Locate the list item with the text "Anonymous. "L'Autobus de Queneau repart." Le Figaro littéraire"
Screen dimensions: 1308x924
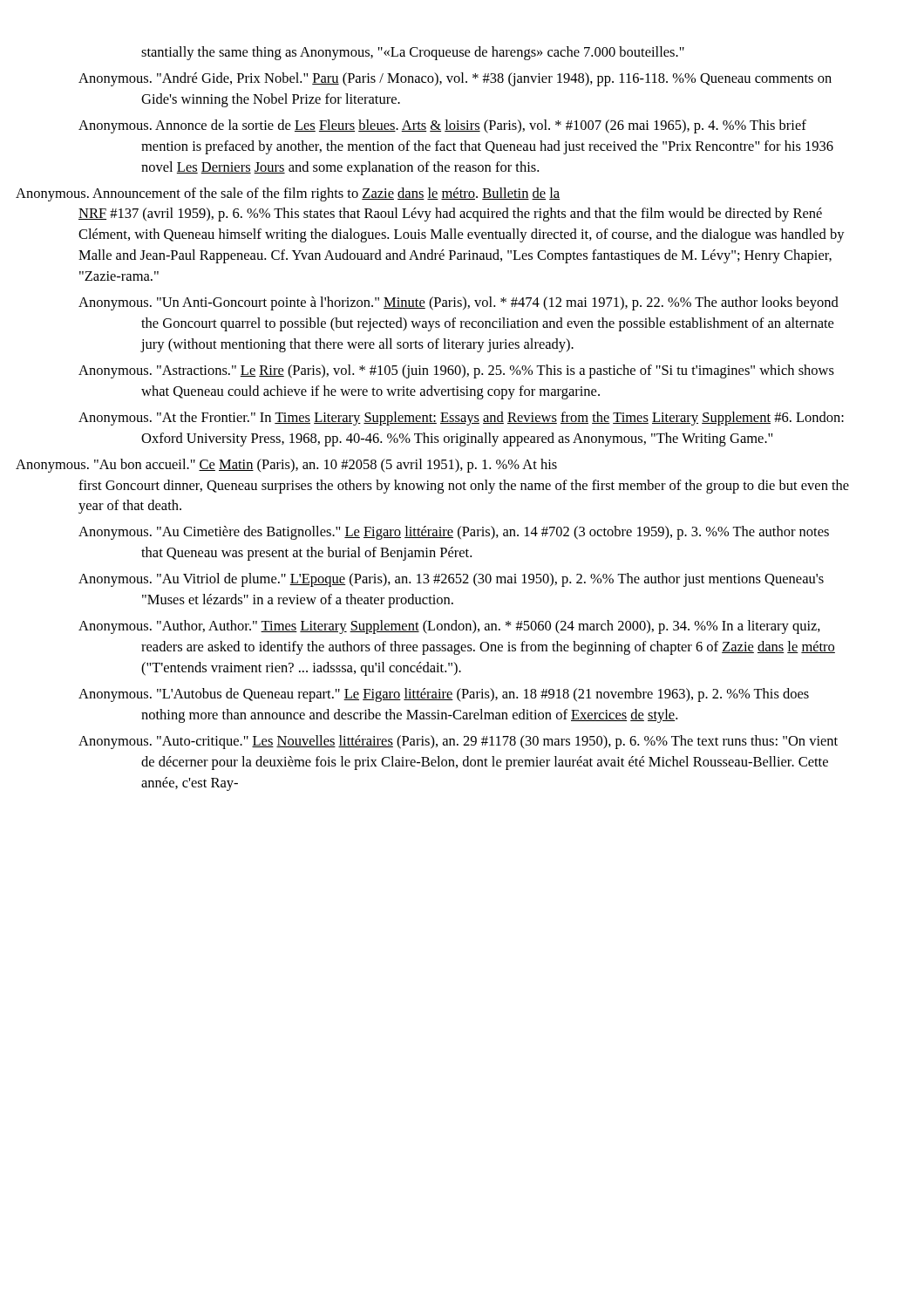click(444, 704)
